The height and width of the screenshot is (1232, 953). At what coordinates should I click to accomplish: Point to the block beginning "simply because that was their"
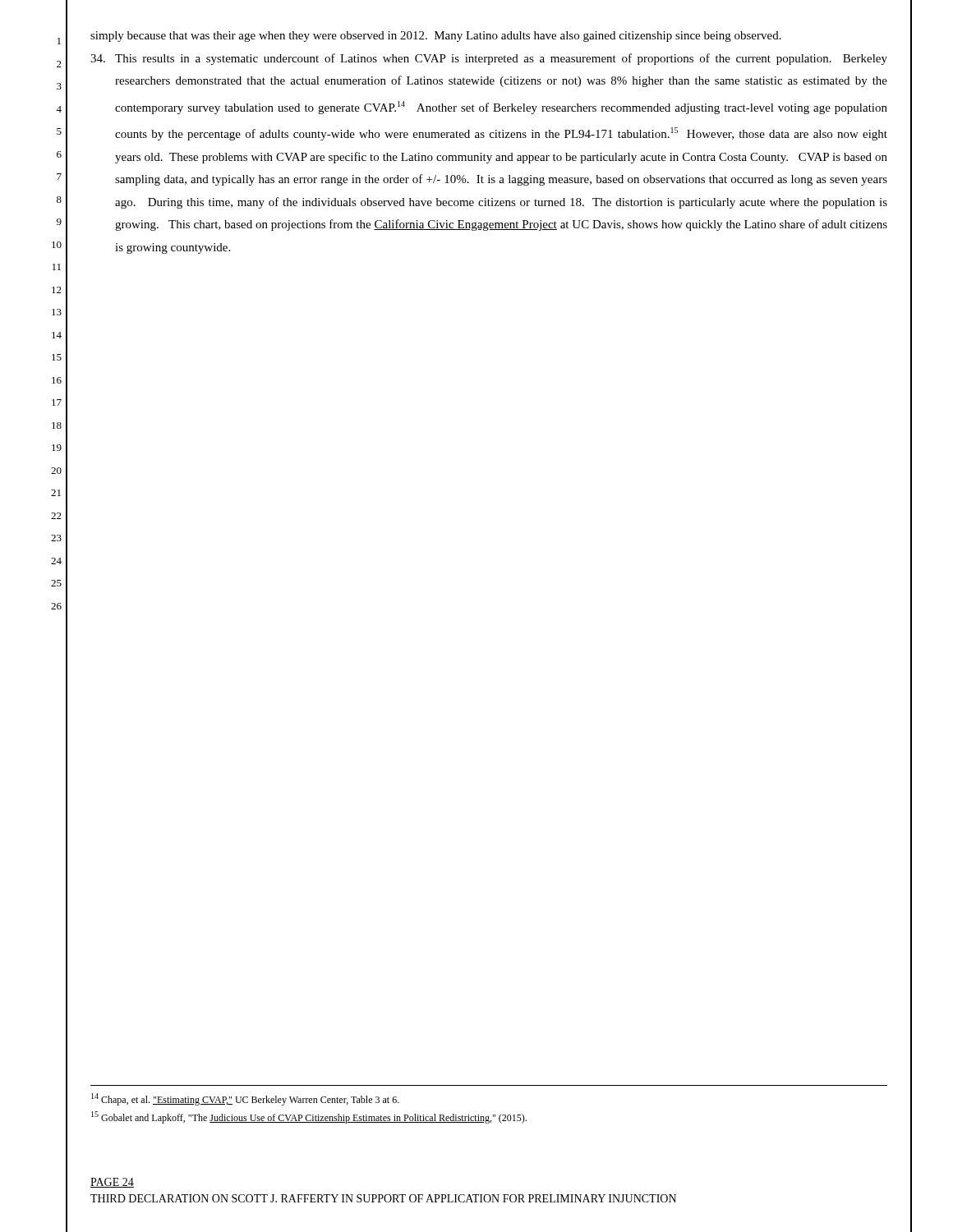click(x=436, y=35)
